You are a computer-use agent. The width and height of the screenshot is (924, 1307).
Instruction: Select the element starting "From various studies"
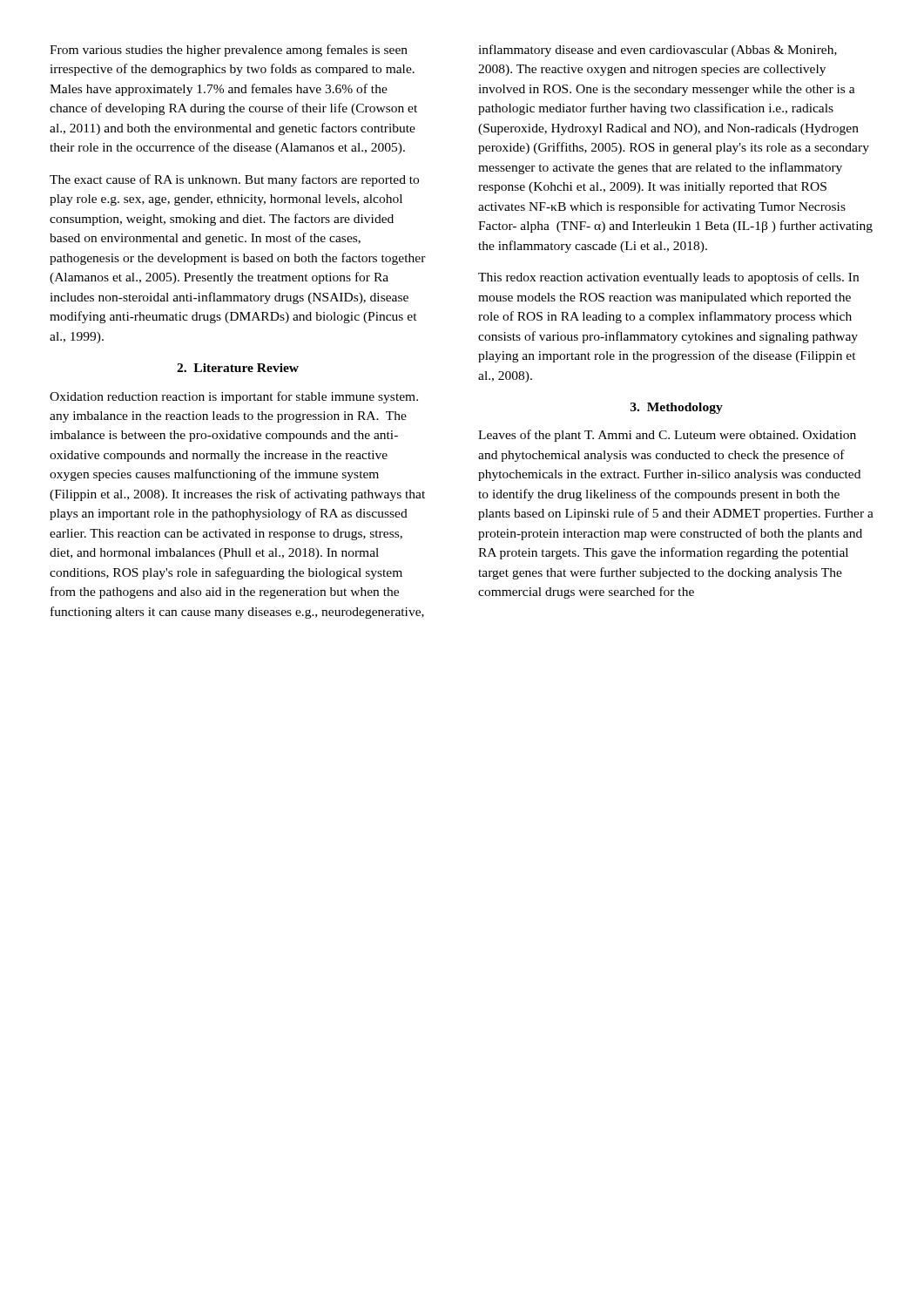(x=233, y=98)
